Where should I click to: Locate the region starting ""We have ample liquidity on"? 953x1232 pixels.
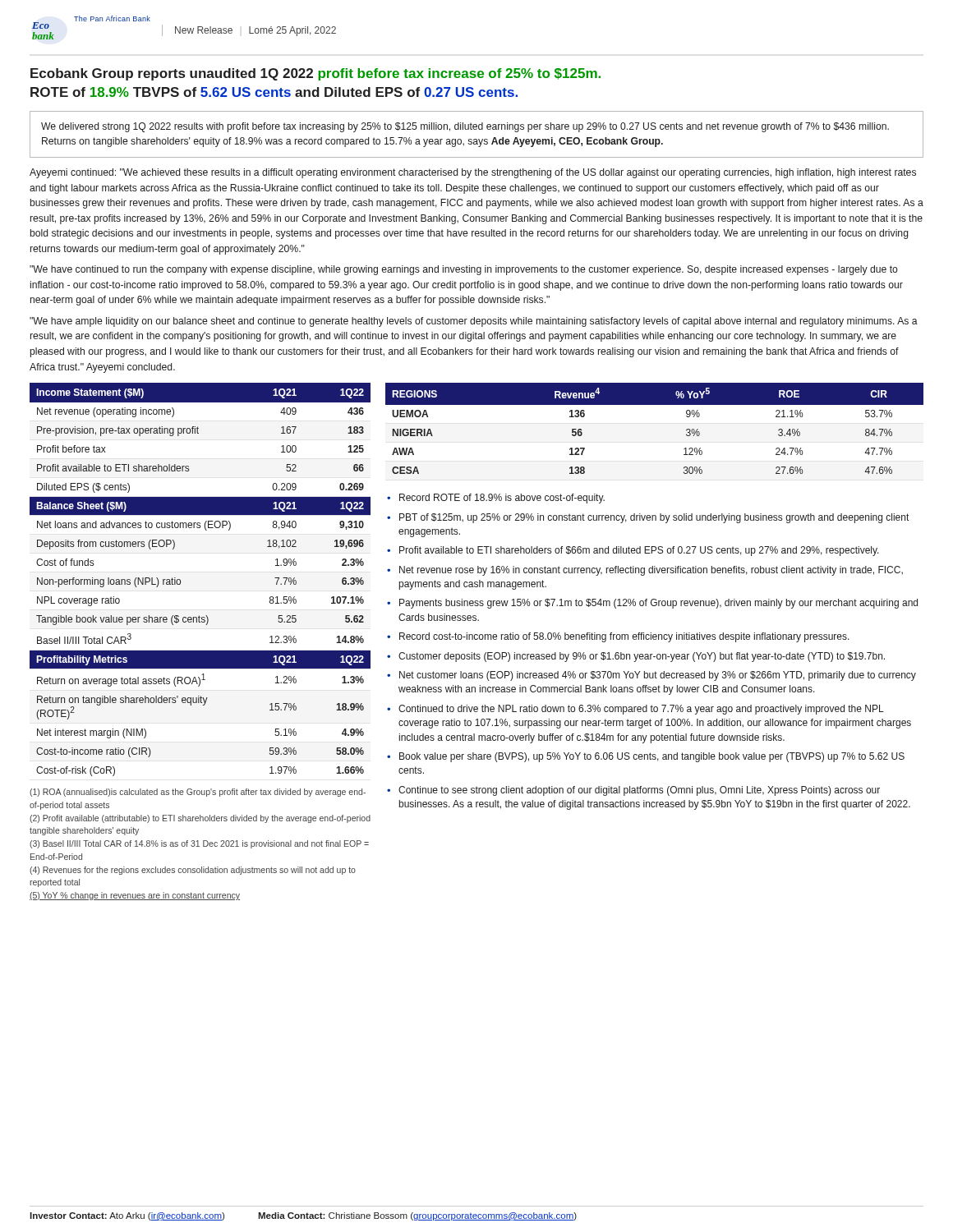473,344
